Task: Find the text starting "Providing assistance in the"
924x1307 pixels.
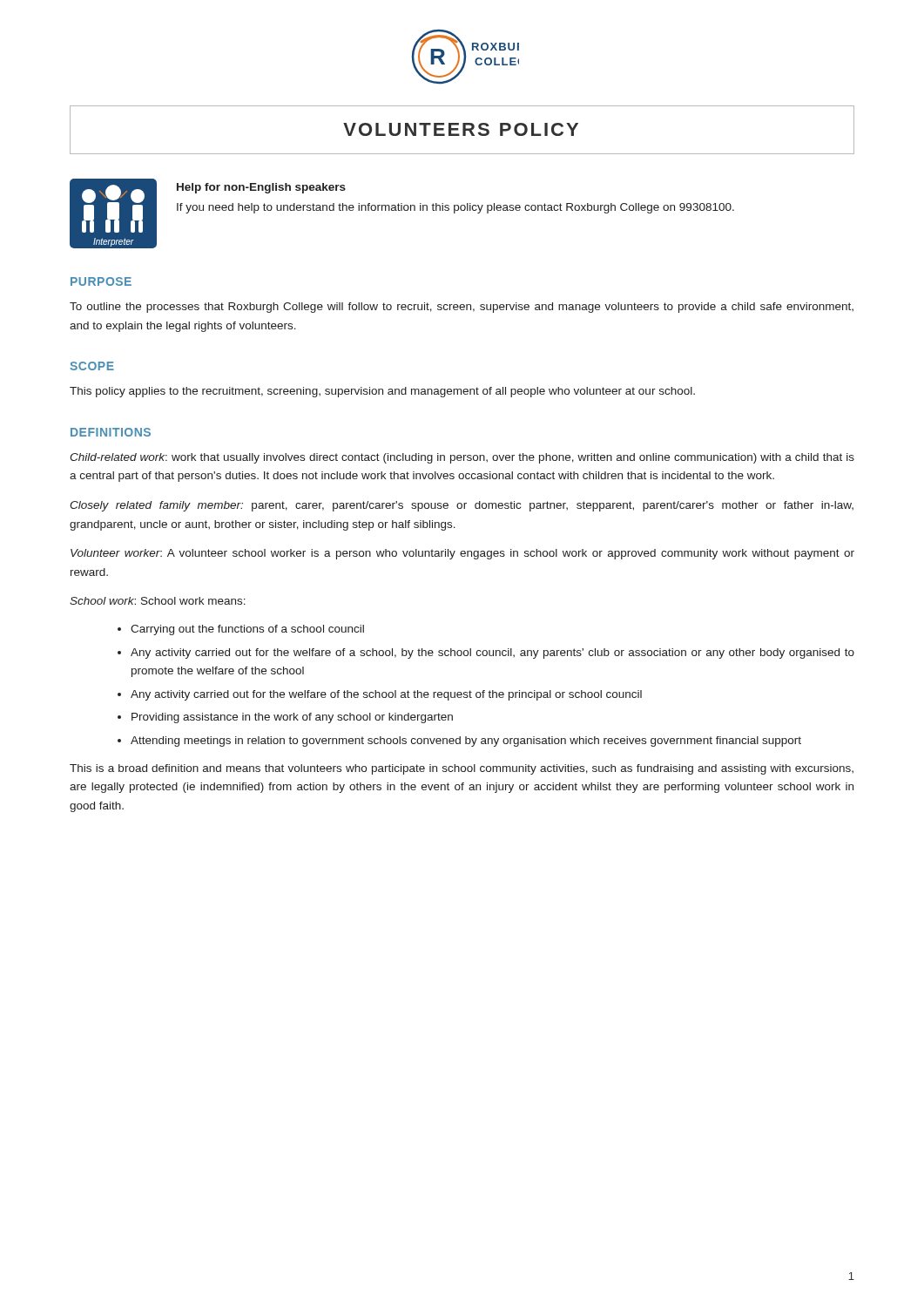Action: coord(292,717)
